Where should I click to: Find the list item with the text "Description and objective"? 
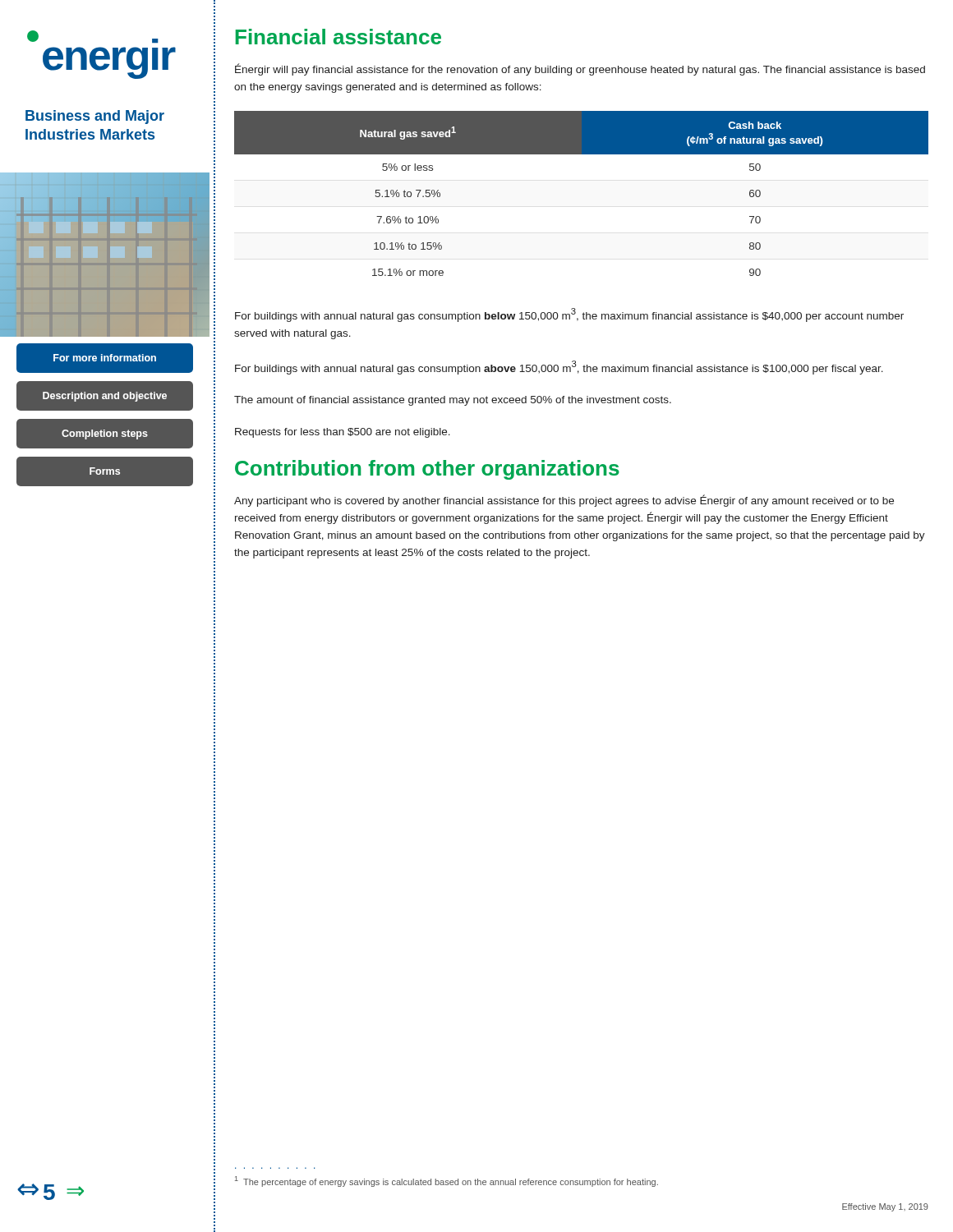pyautogui.click(x=105, y=396)
